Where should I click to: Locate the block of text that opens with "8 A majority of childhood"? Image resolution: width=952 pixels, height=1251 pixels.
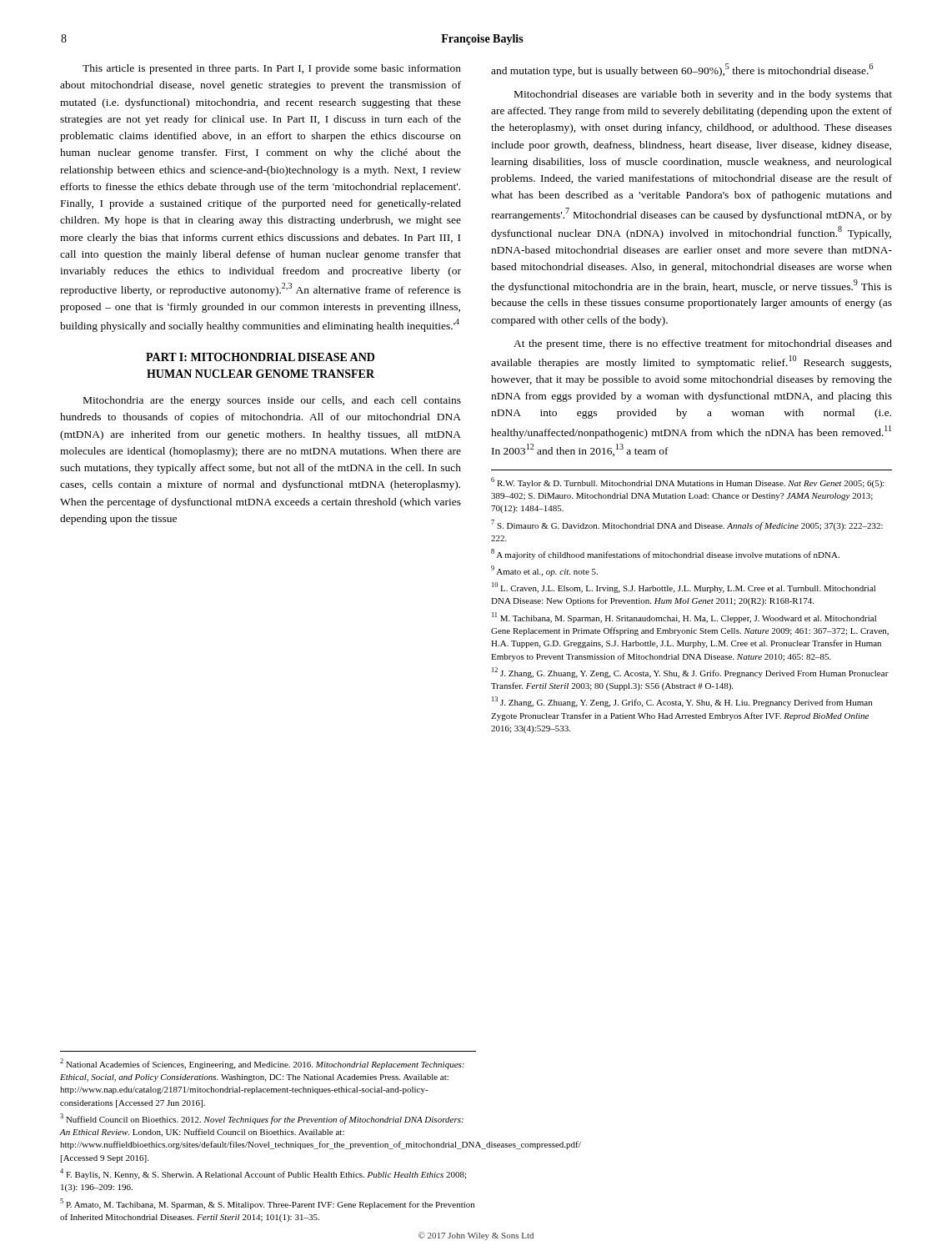pyautogui.click(x=692, y=554)
